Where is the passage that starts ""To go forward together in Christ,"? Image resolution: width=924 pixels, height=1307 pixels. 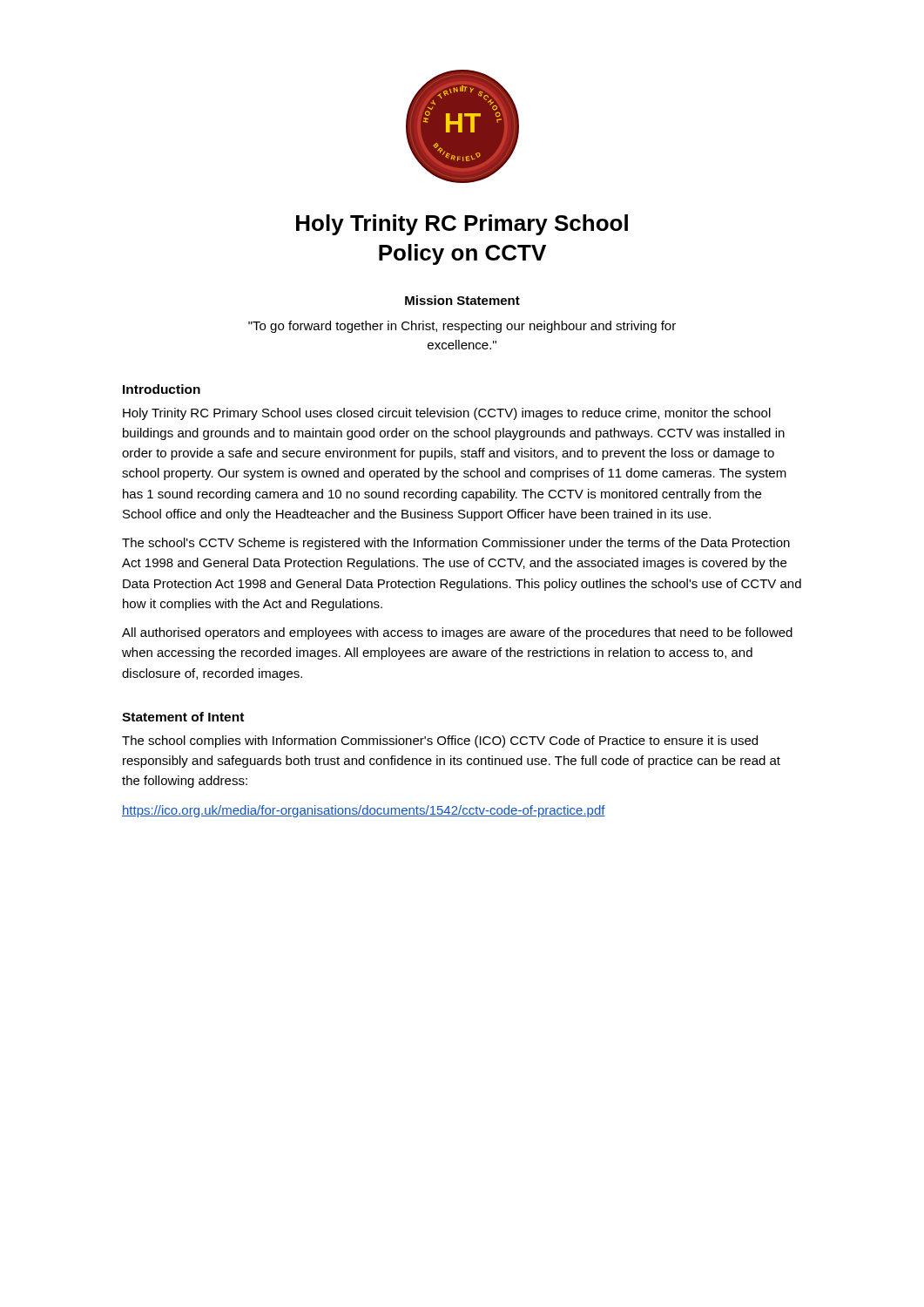click(x=462, y=335)
